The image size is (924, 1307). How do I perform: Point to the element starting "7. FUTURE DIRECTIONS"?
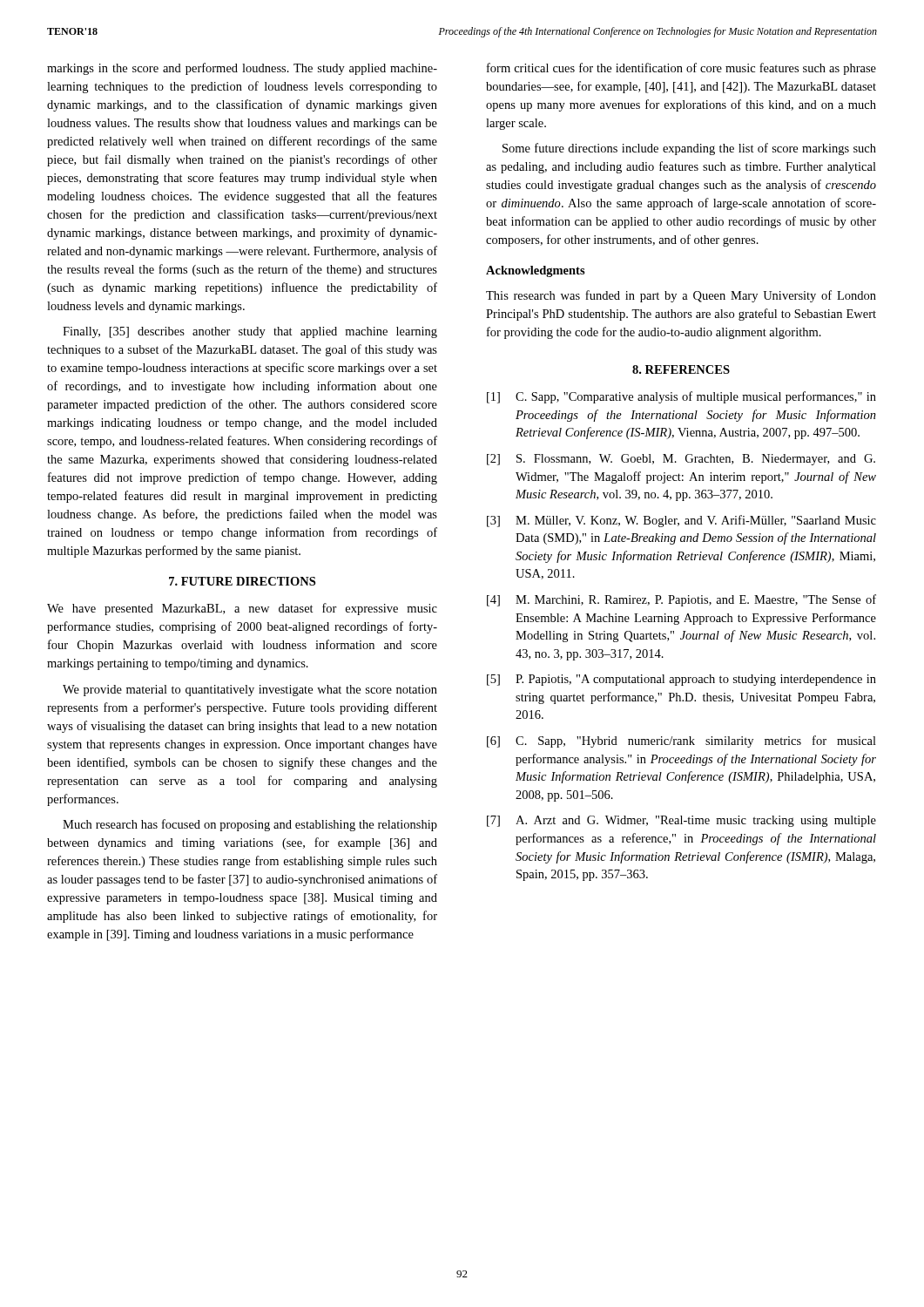[242, 582]
